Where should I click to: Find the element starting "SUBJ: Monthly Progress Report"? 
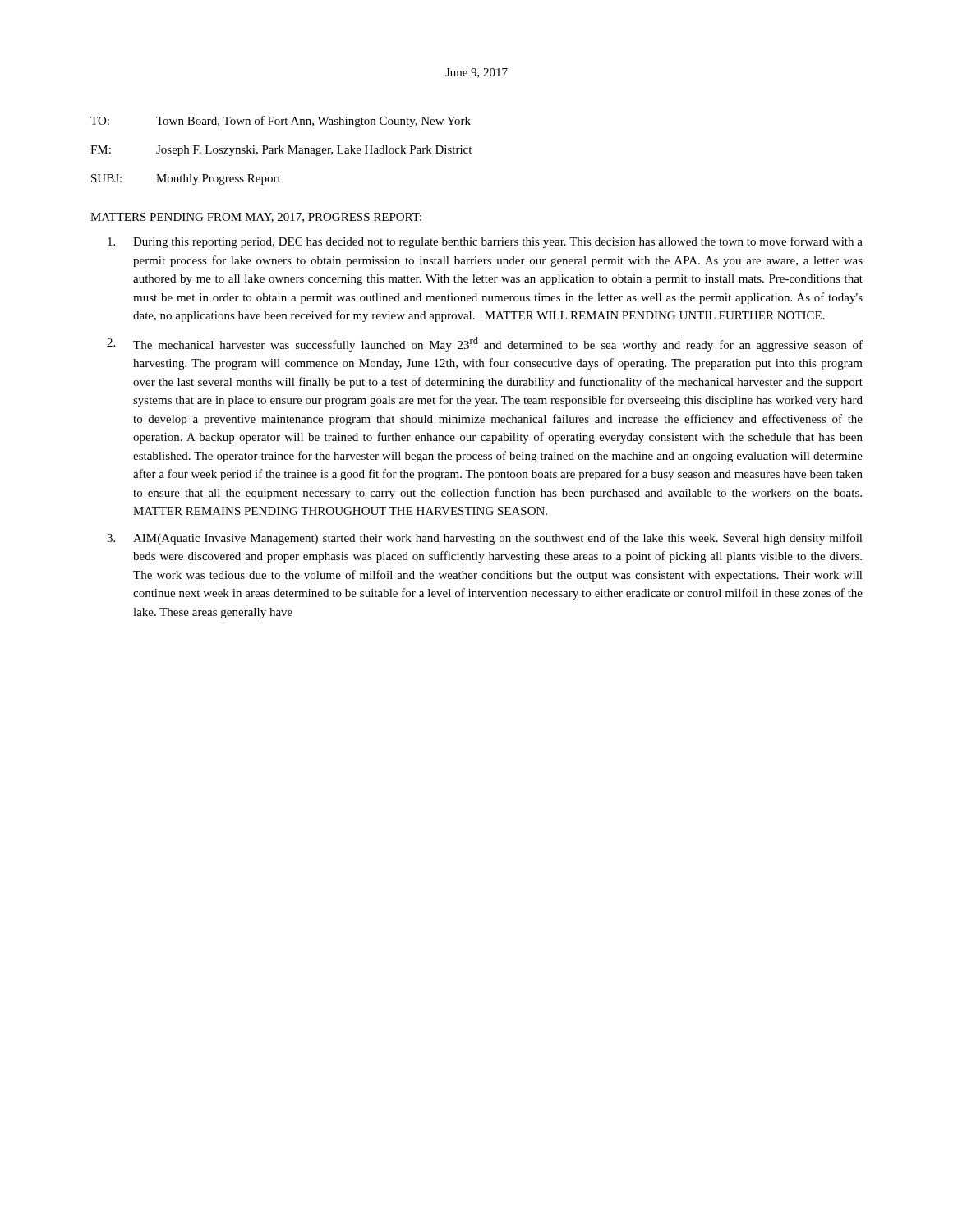186,179
